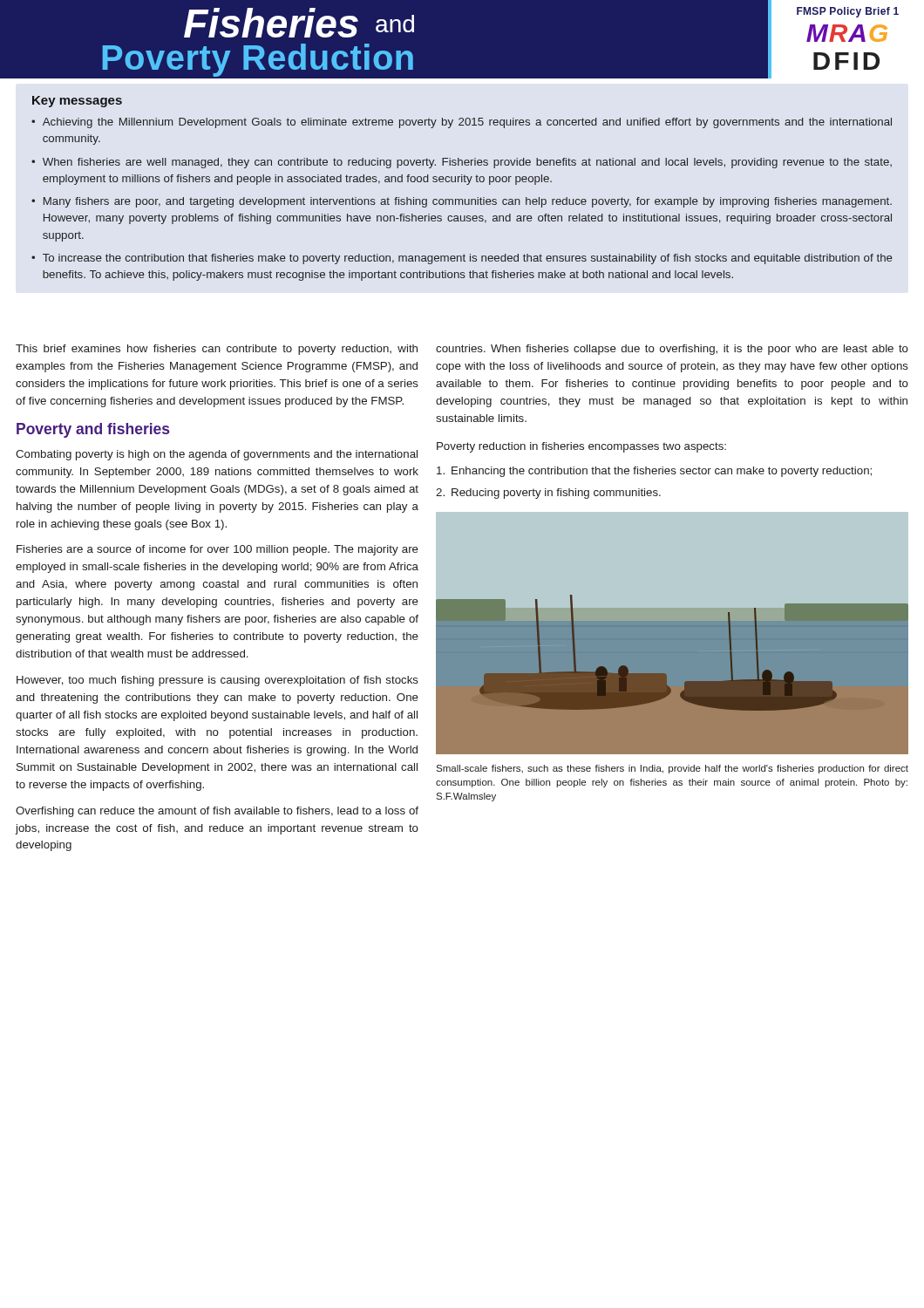Find a photo

(672, 634)
